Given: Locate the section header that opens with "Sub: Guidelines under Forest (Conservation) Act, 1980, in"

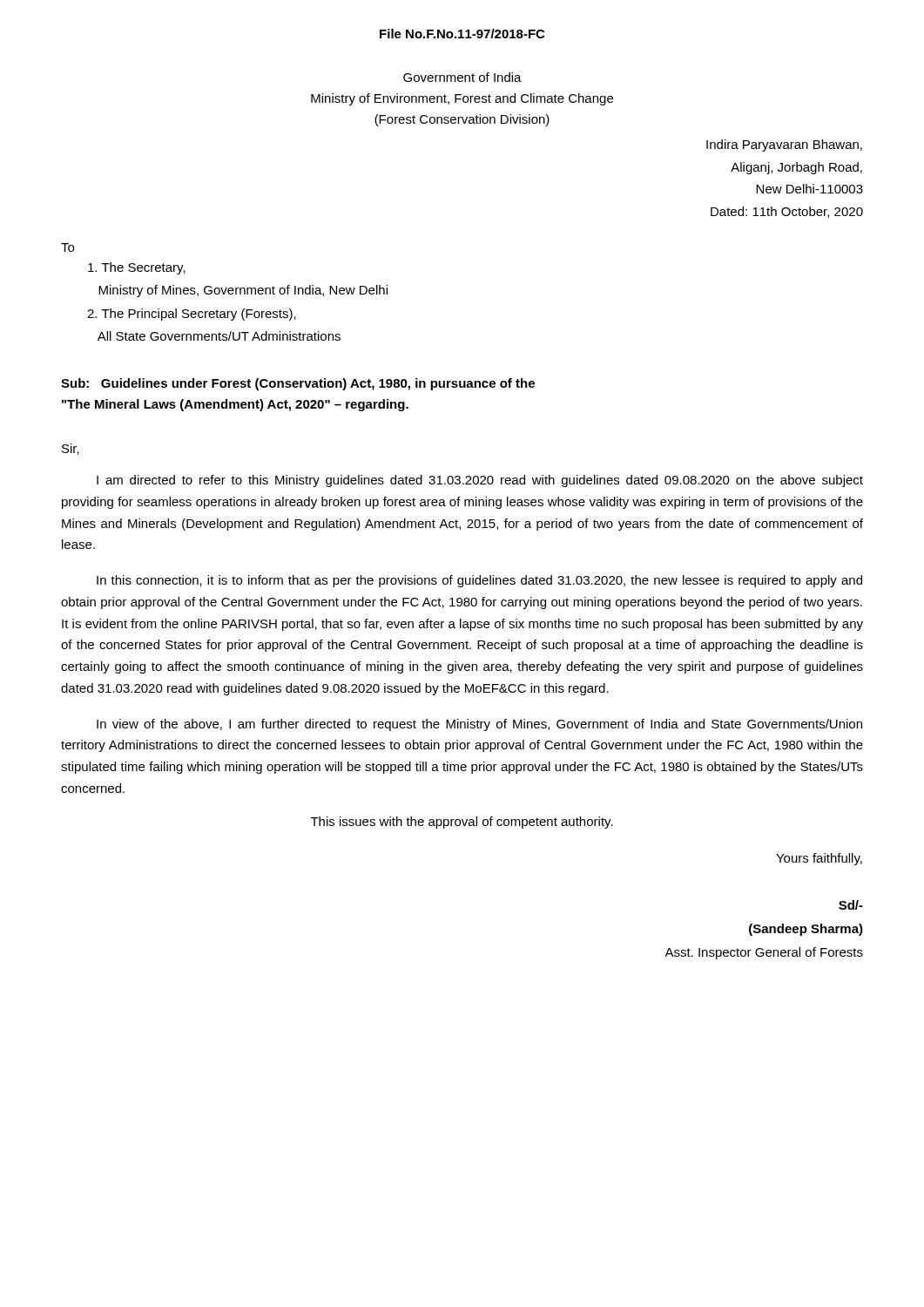Looking at the screenshot, I should point(298,393).
